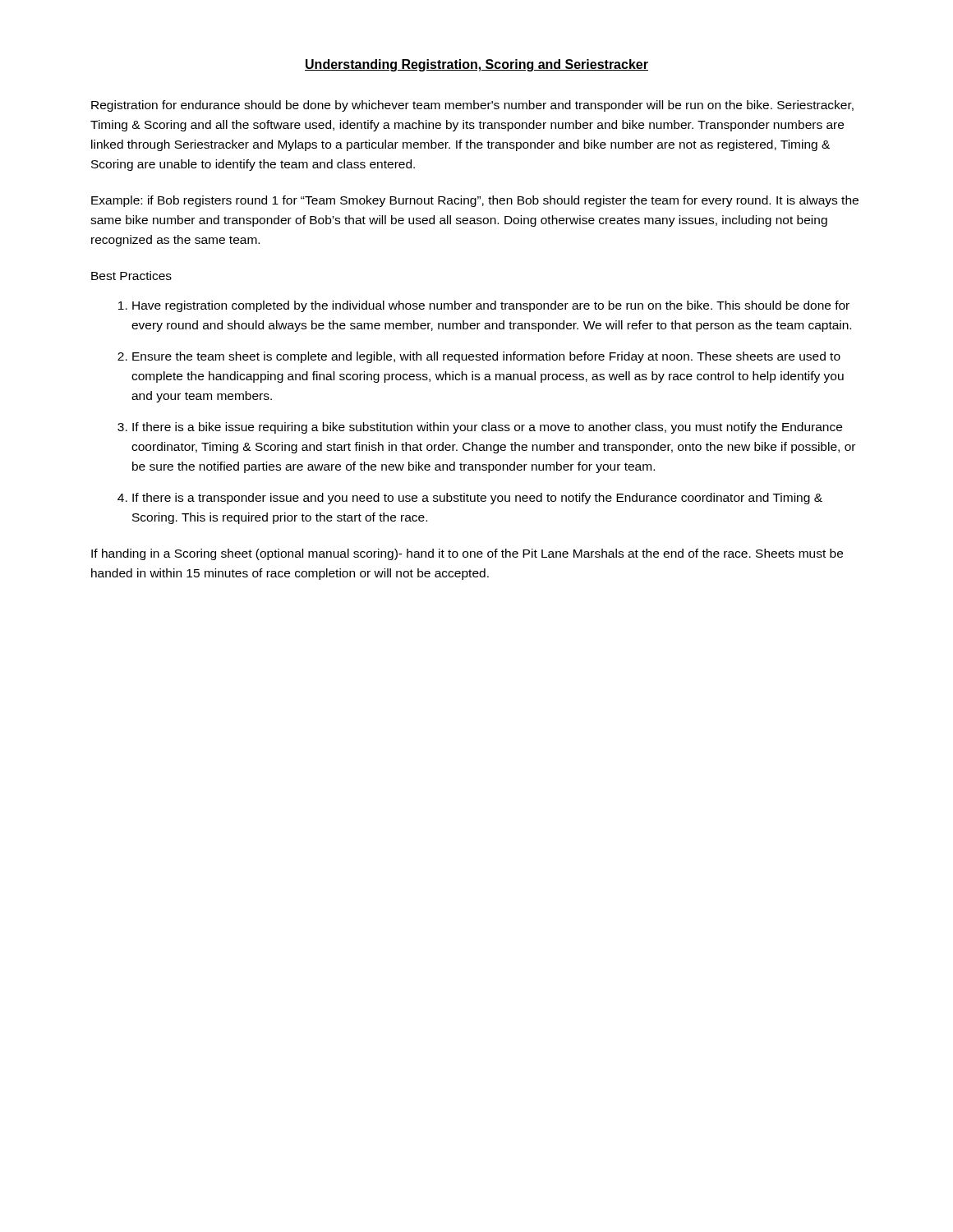Viewport: 953px width, 1232px height.
Task: Select the text block starting "Have registration completed by"
Action: tap(492, 315)
